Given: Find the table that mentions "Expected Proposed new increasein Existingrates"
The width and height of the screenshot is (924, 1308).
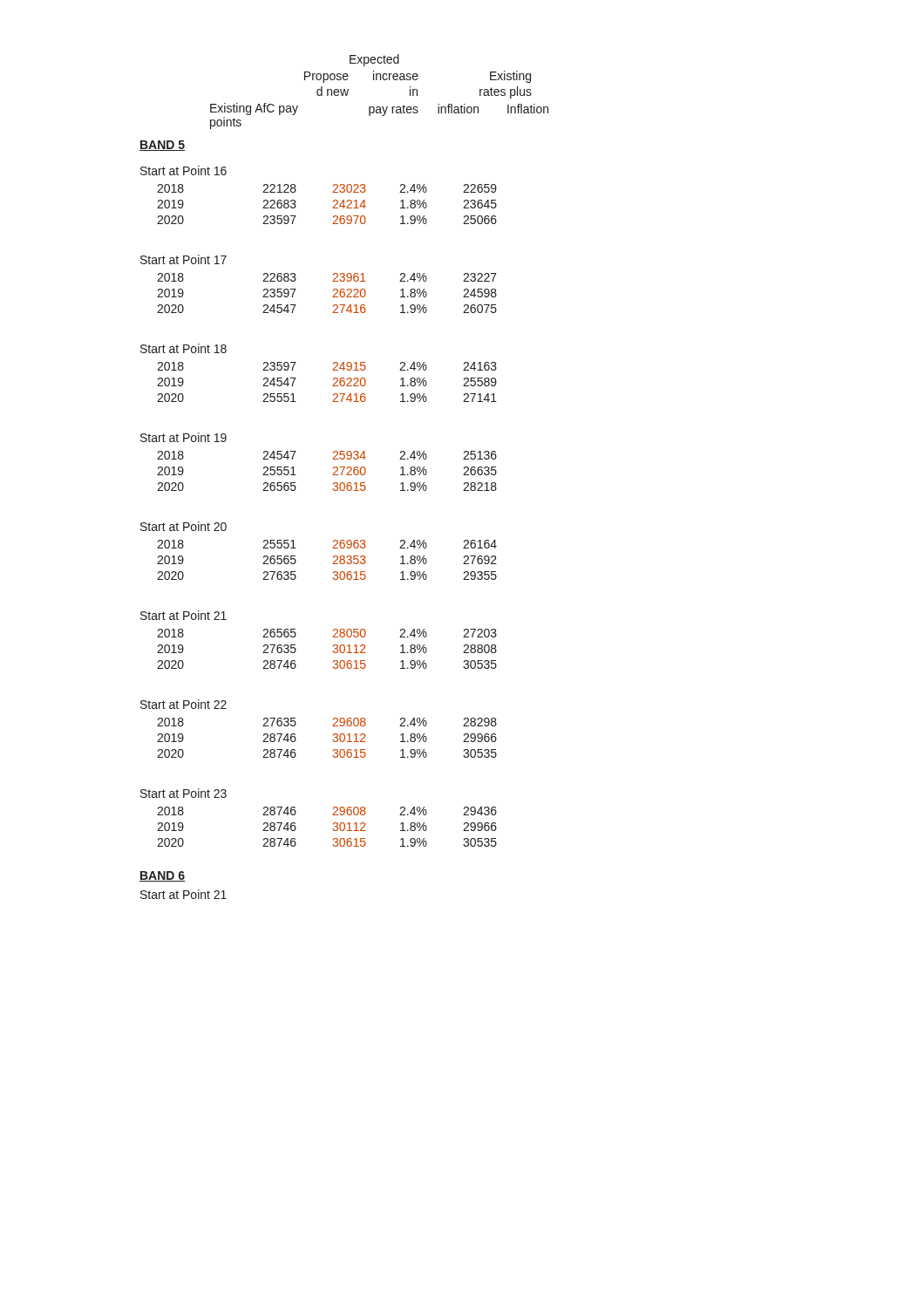Looking at the screenshot, I should click(357, 451).
